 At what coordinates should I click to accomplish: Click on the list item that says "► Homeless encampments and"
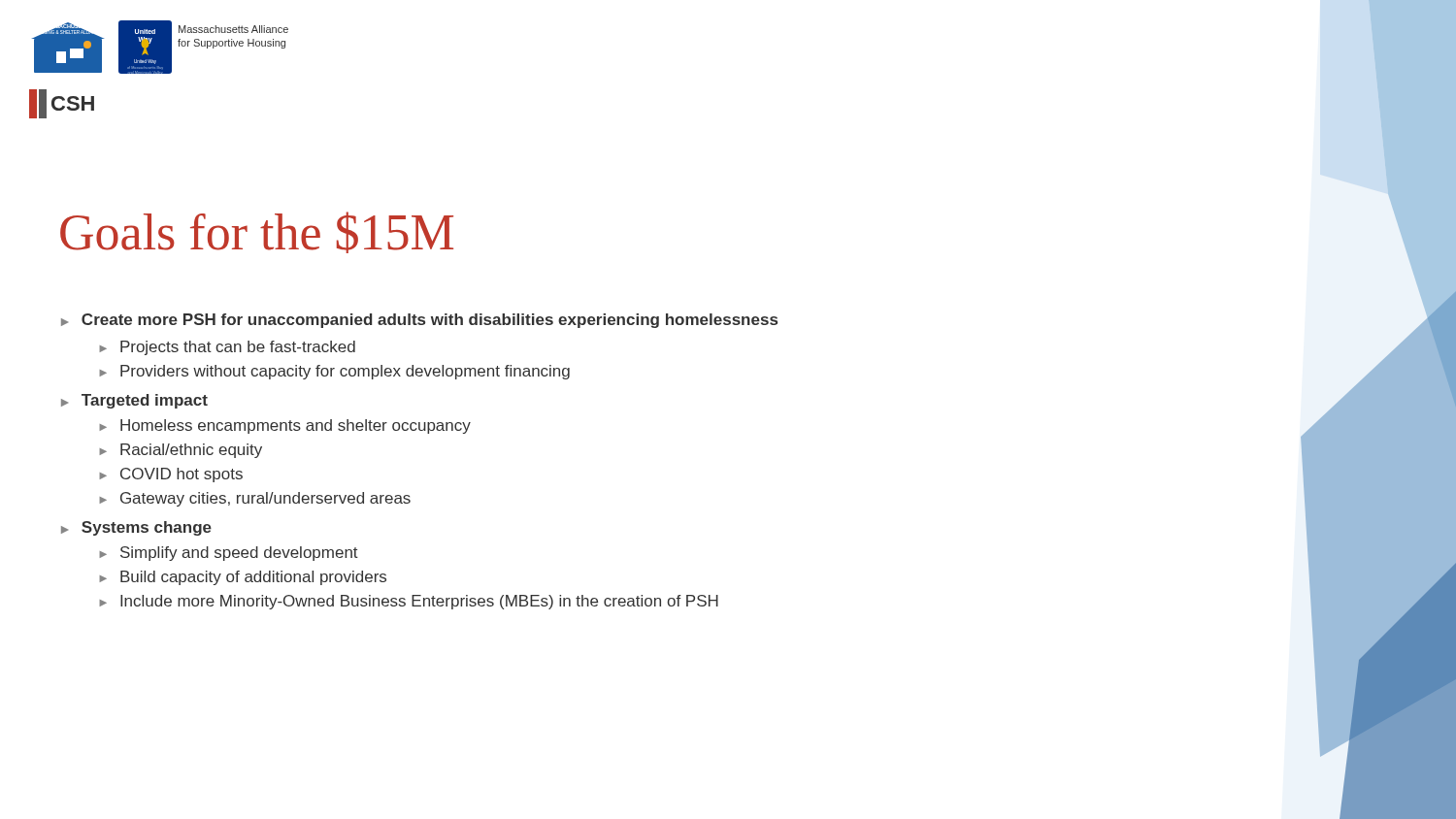pyautogui.click(x=284, y=426)
